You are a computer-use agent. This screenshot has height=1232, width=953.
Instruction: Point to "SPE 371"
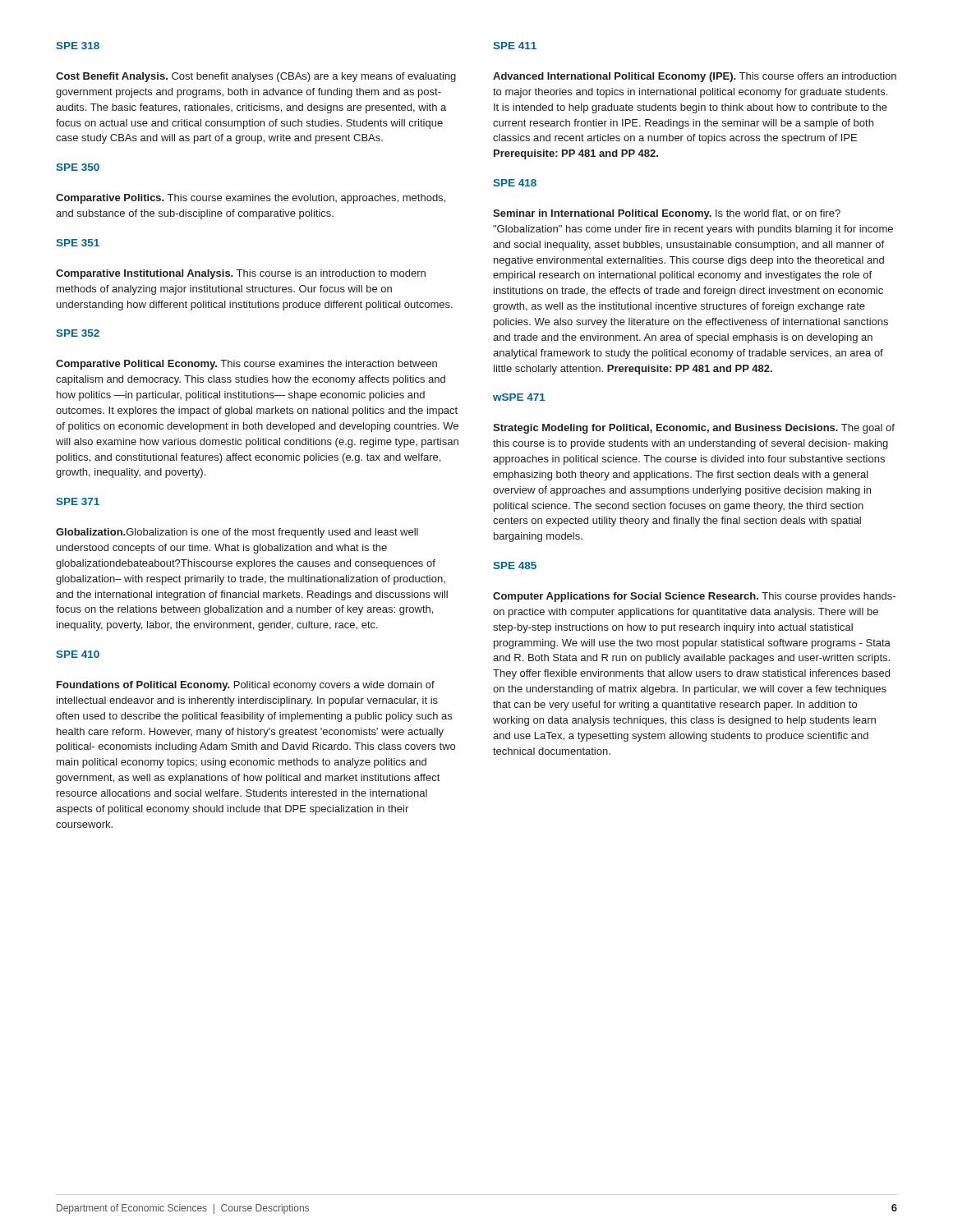[78, 501]
